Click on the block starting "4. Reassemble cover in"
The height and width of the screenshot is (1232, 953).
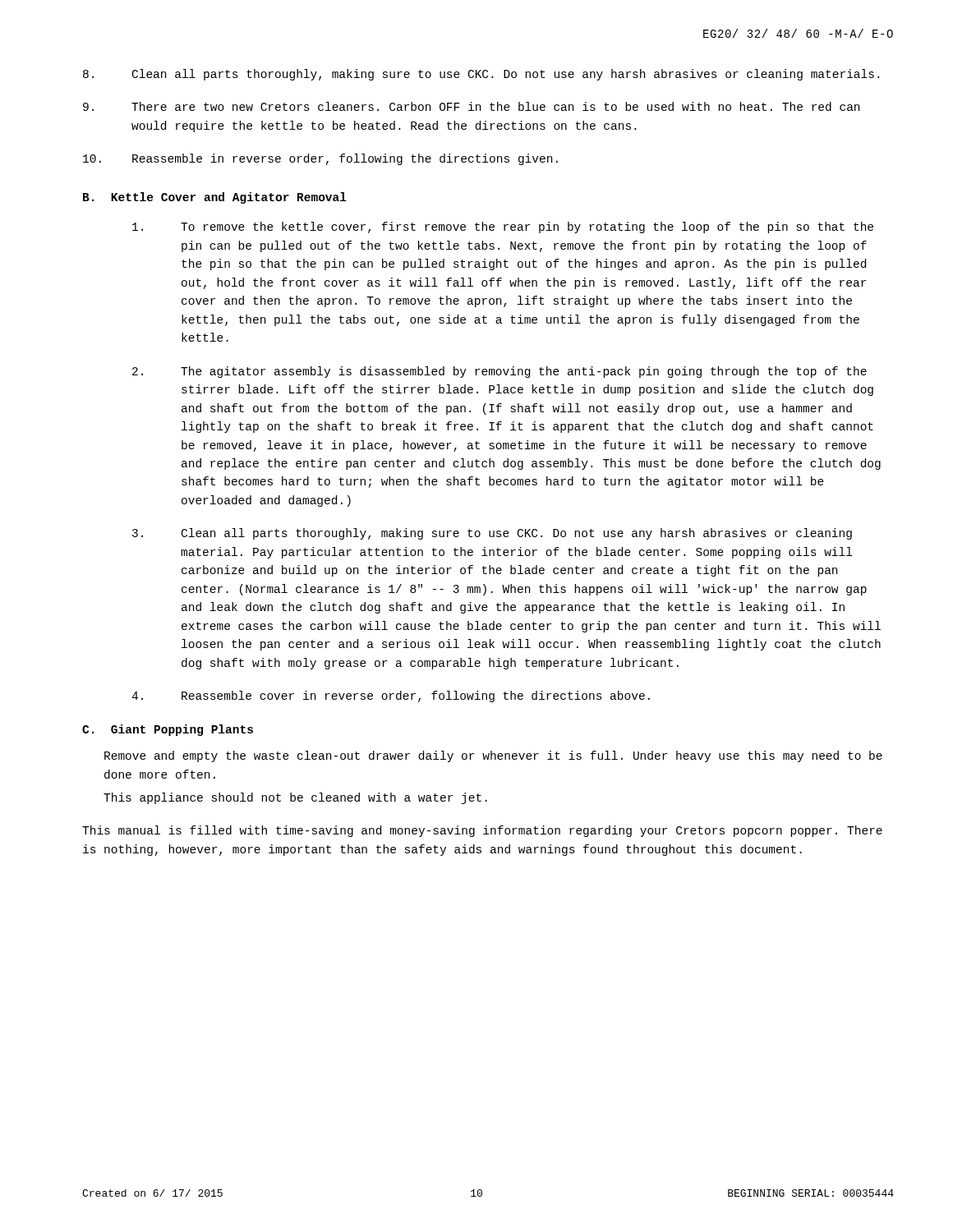click(513, 697)
